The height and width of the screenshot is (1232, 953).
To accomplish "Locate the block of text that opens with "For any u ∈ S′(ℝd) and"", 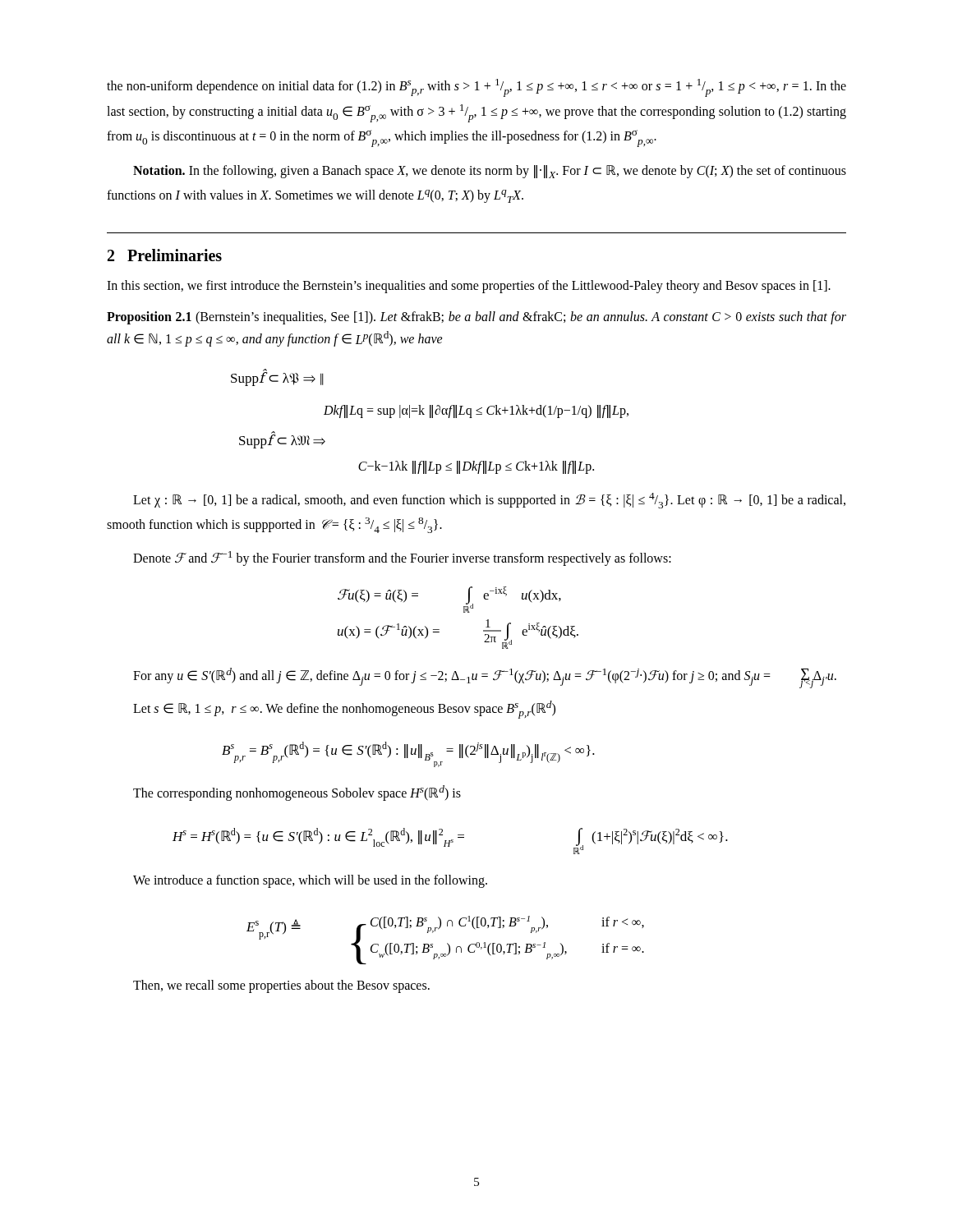I will 485,675.
